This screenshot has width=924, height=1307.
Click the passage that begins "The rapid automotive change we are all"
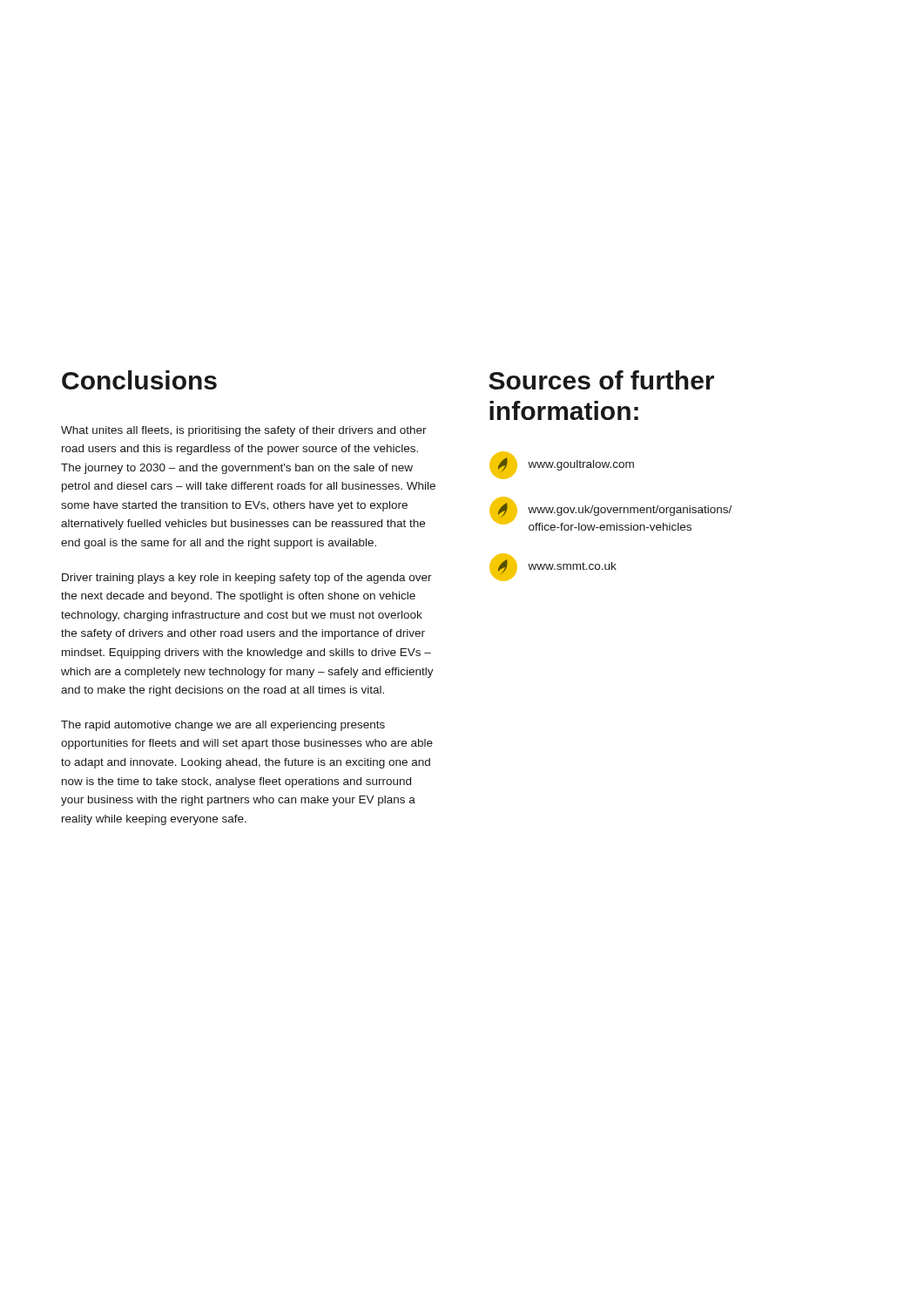tap(247, 771)
